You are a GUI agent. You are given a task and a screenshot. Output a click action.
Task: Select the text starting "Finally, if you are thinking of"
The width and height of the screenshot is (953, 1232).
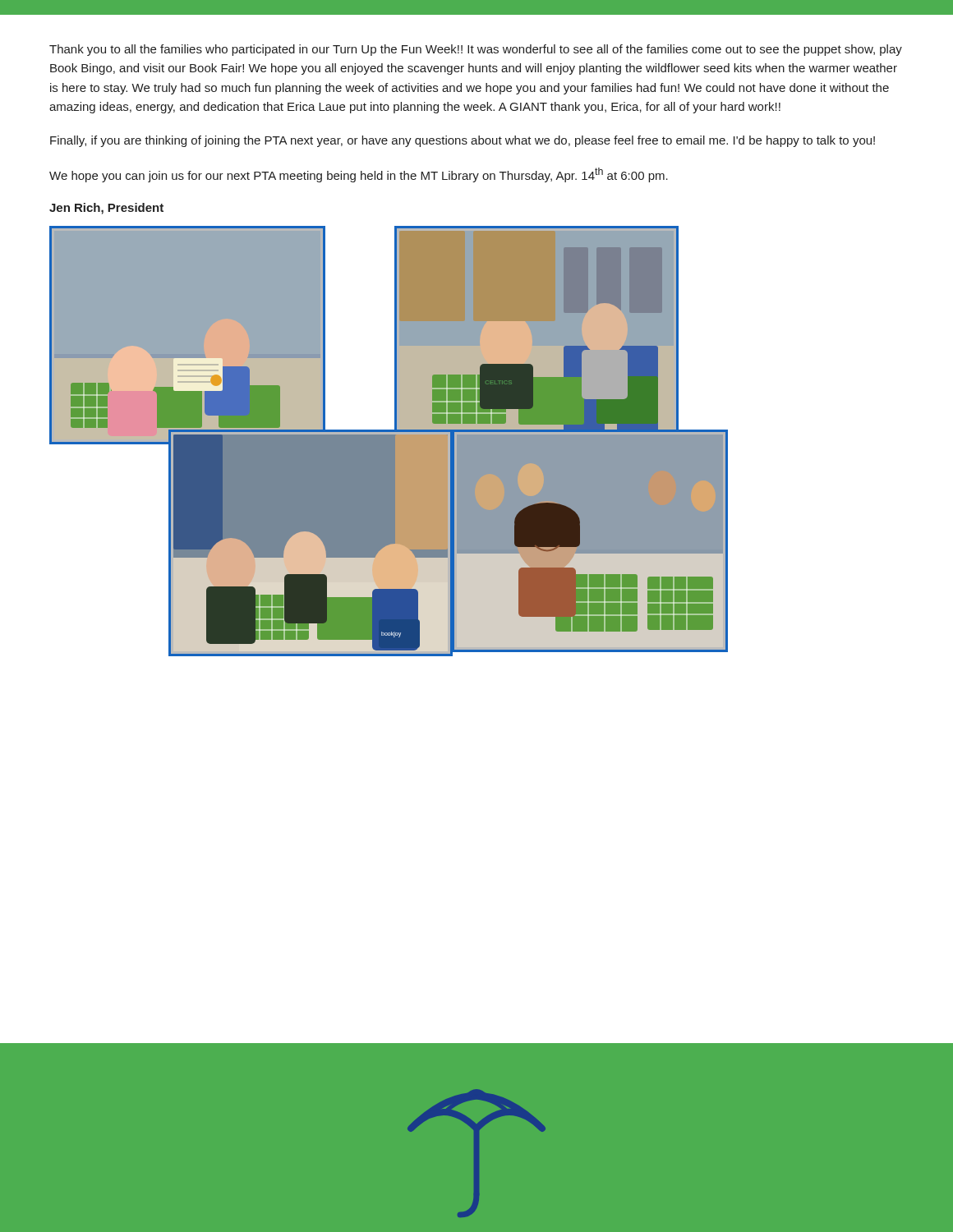pos(463,140)
